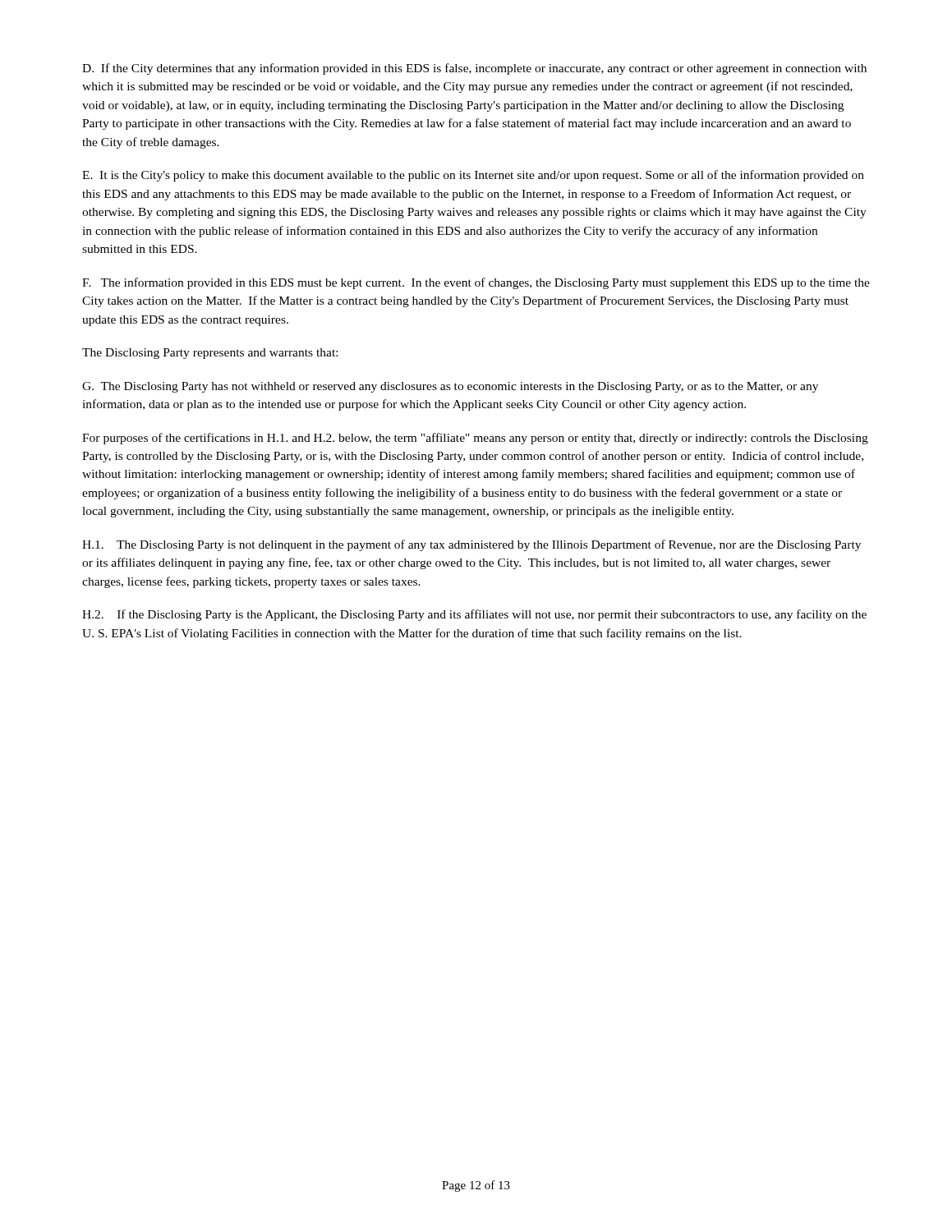Navigate to the element starting "D. If the City"
The image size is (952, 1232).
475,105
